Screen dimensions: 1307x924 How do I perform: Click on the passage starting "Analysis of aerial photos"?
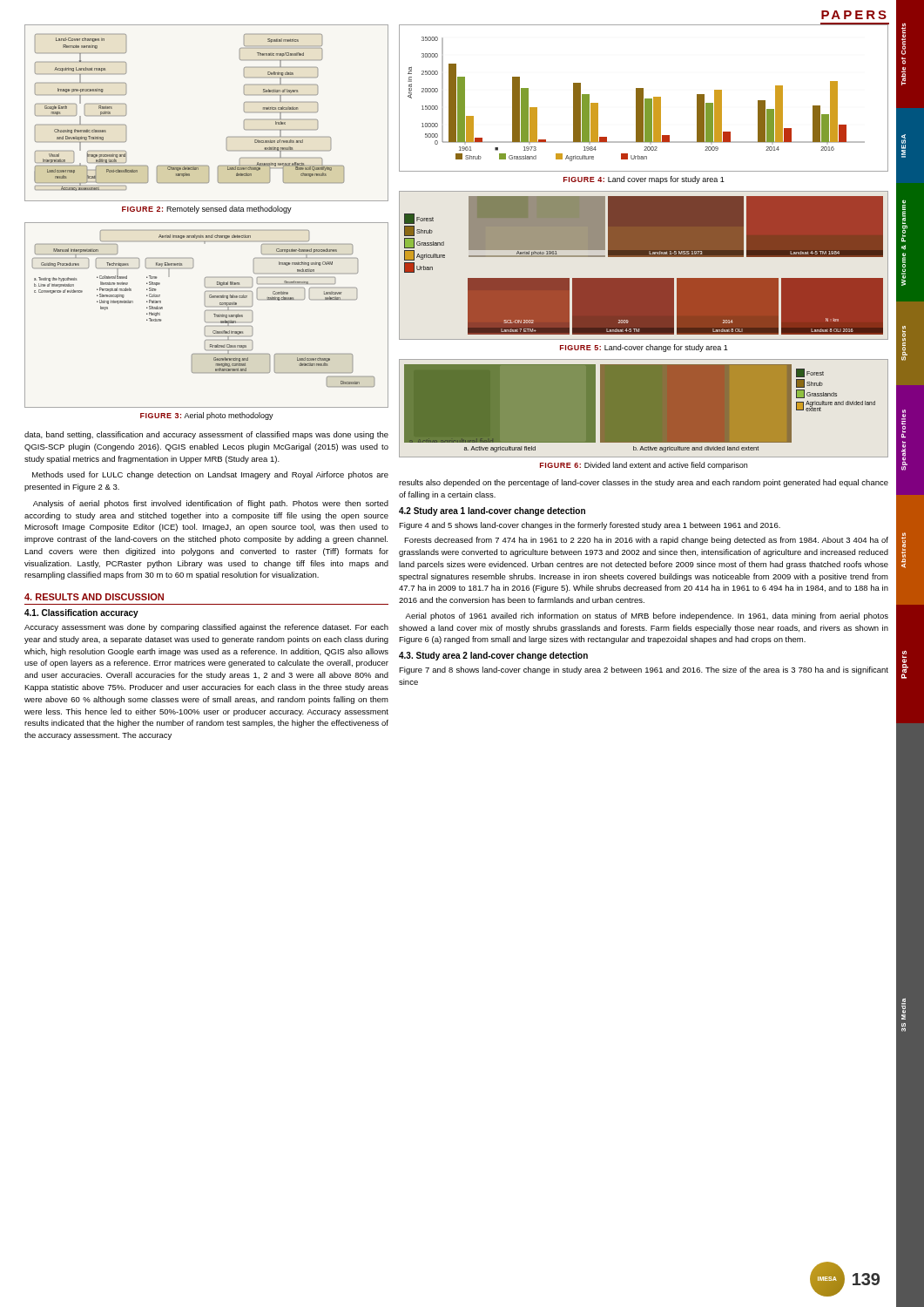(206, 539)
